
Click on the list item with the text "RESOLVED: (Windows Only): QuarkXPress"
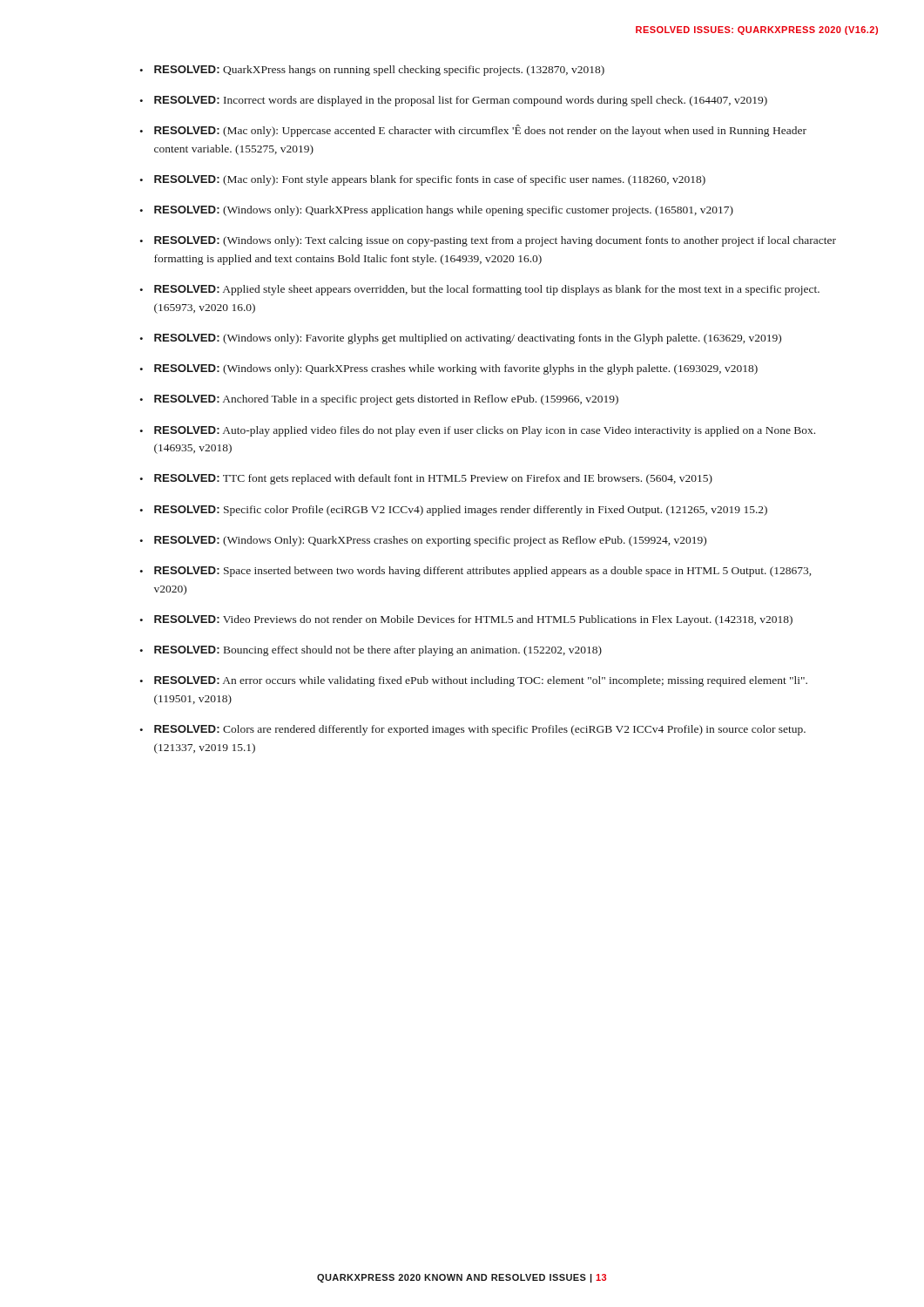tap(430, 540)
